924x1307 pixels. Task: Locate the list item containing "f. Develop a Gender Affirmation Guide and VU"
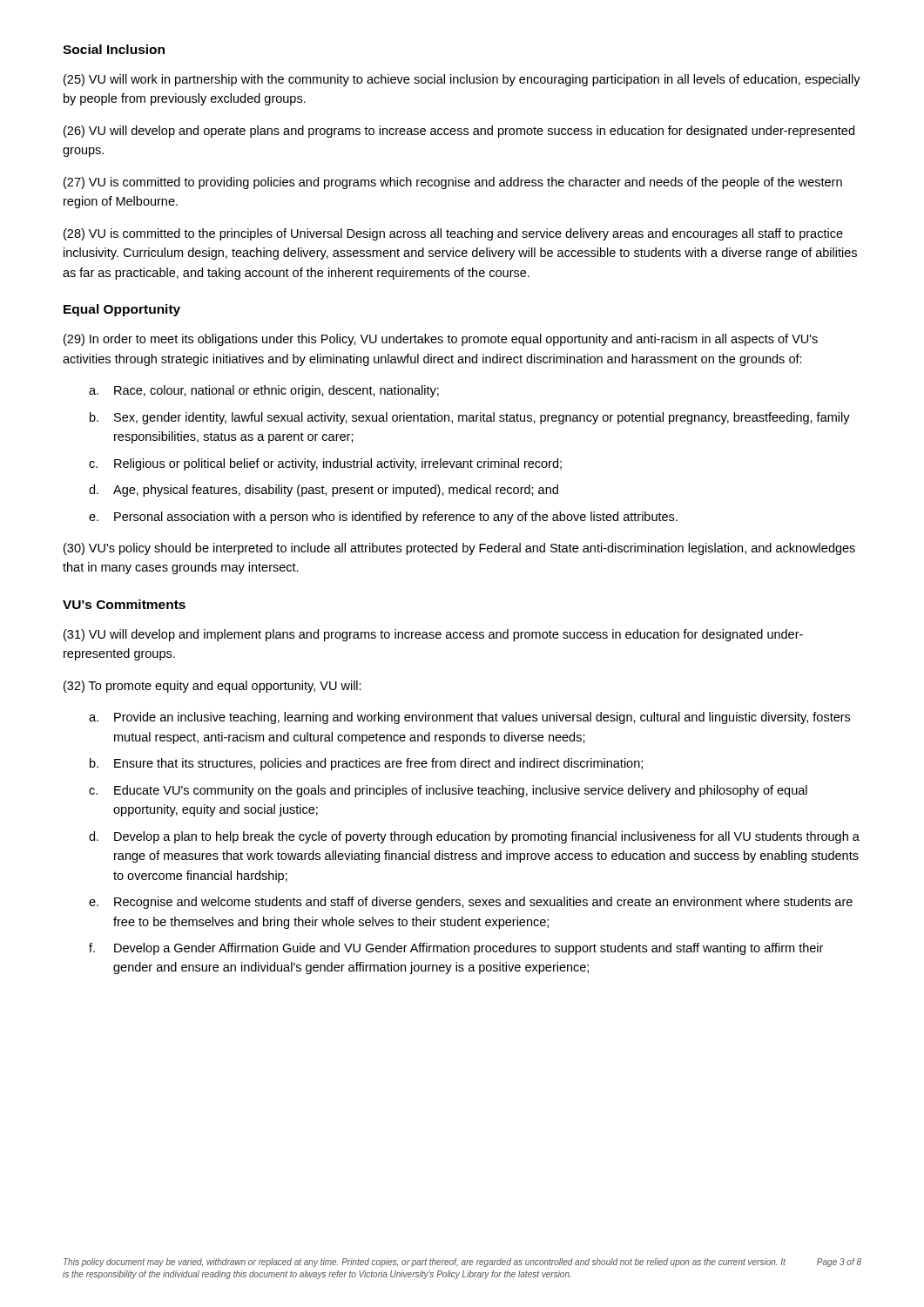[475, 958]
